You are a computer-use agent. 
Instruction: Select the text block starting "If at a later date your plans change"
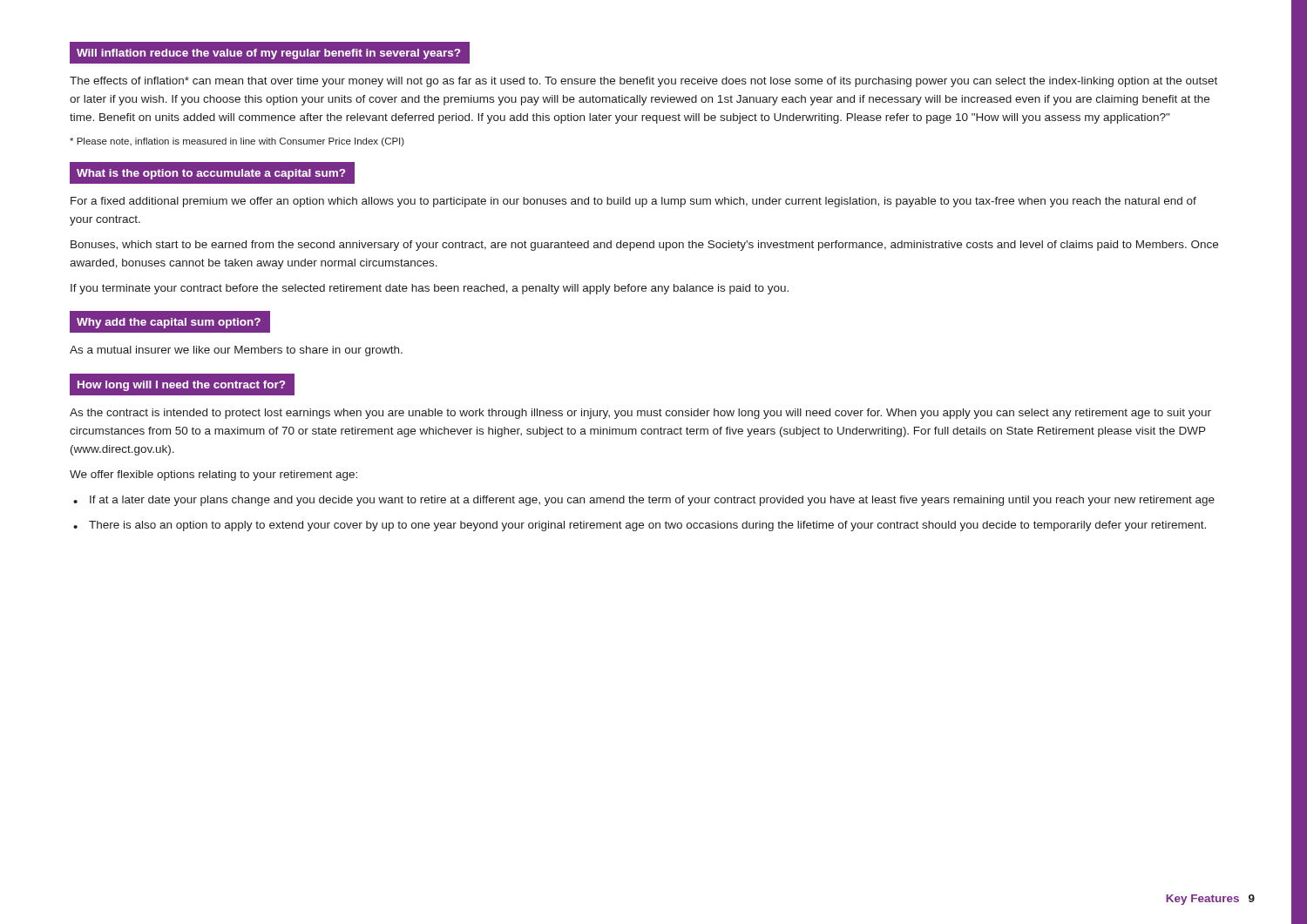(652, 500)
